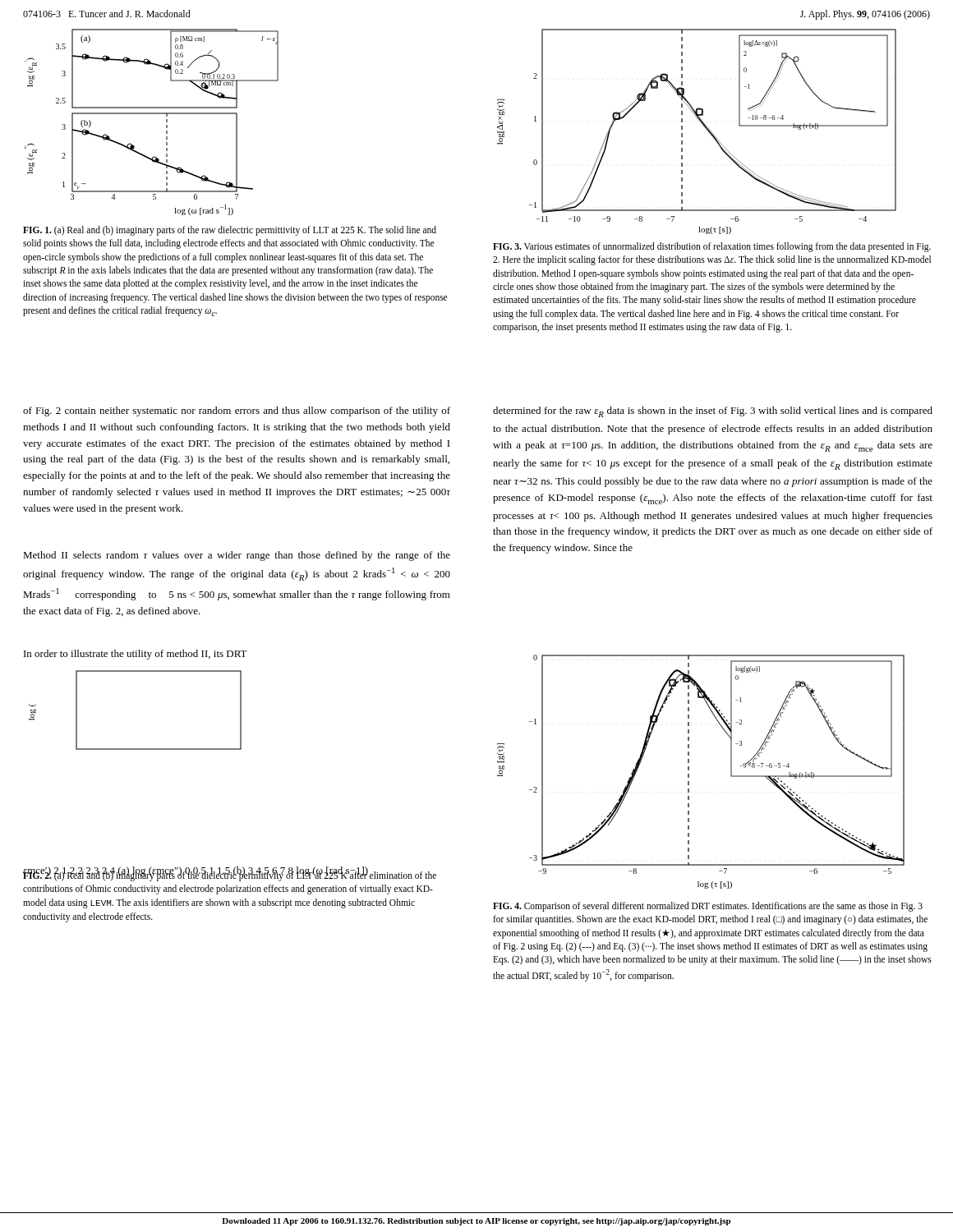Point to the caption beginning "FIG. 2. (a) Real and (b)"
This screenshot has height=1232, width=953.
coord(230,896)
